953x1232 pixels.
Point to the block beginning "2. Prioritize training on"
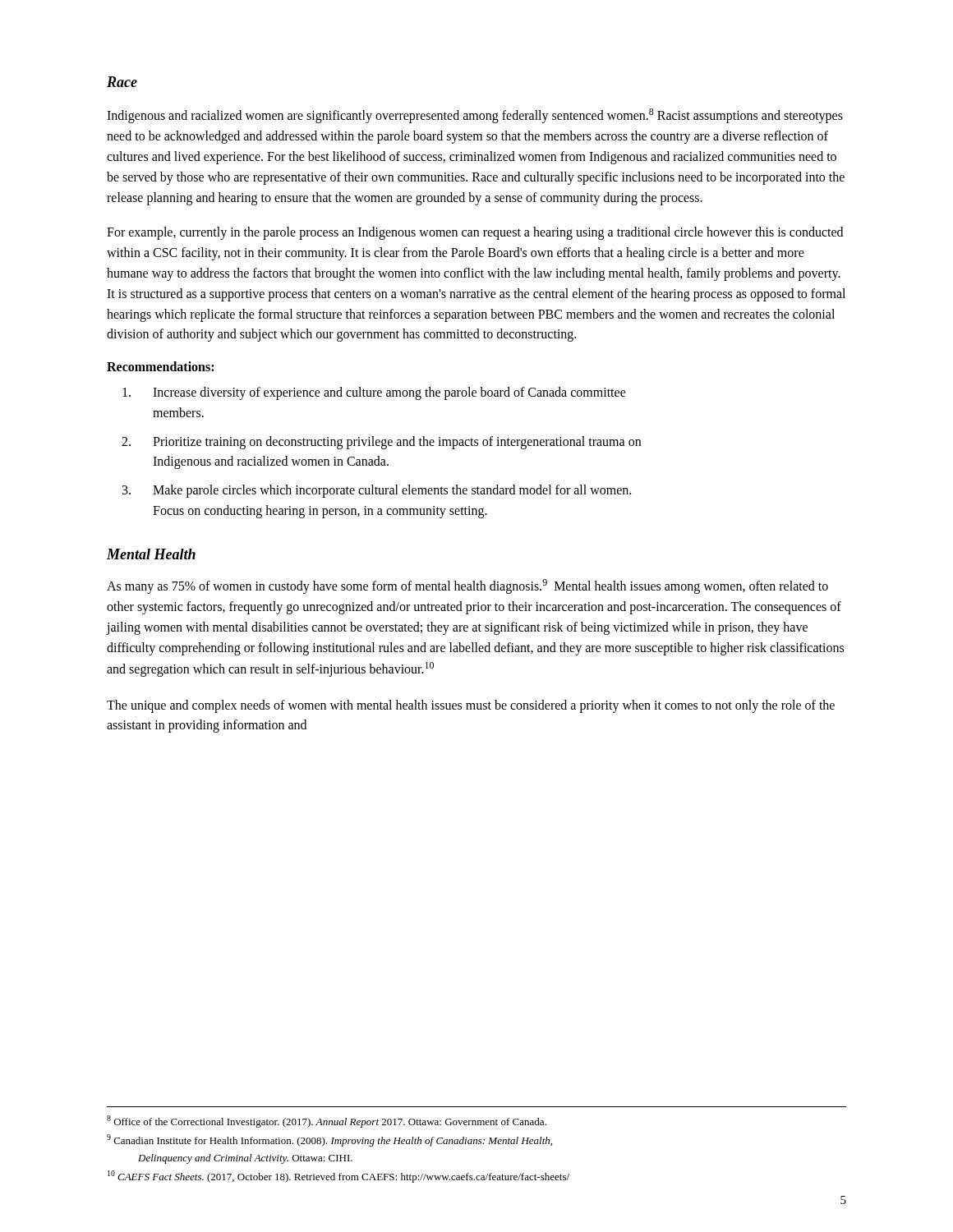click(476, 452)
